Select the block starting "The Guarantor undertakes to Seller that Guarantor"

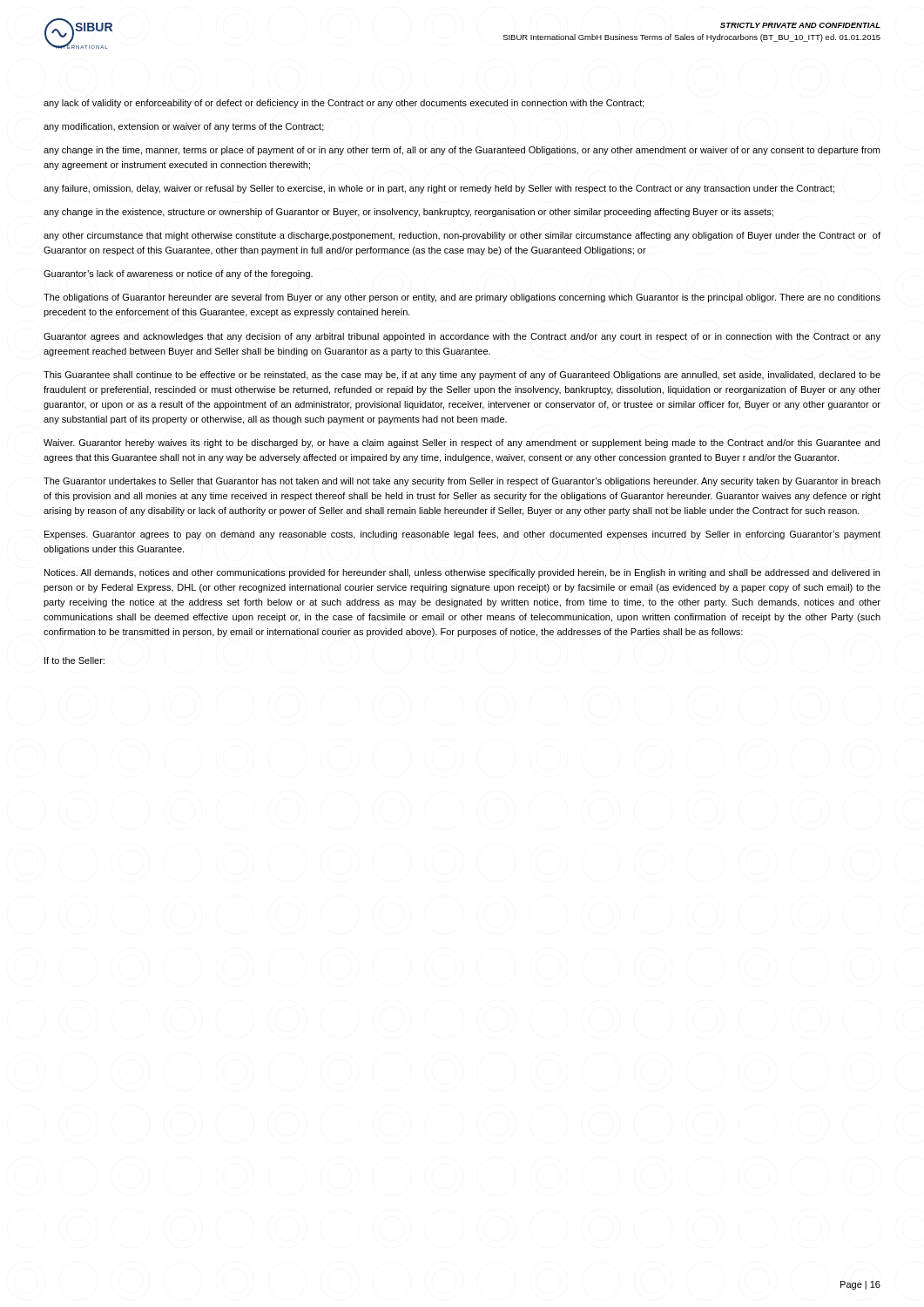pos(462,496)
